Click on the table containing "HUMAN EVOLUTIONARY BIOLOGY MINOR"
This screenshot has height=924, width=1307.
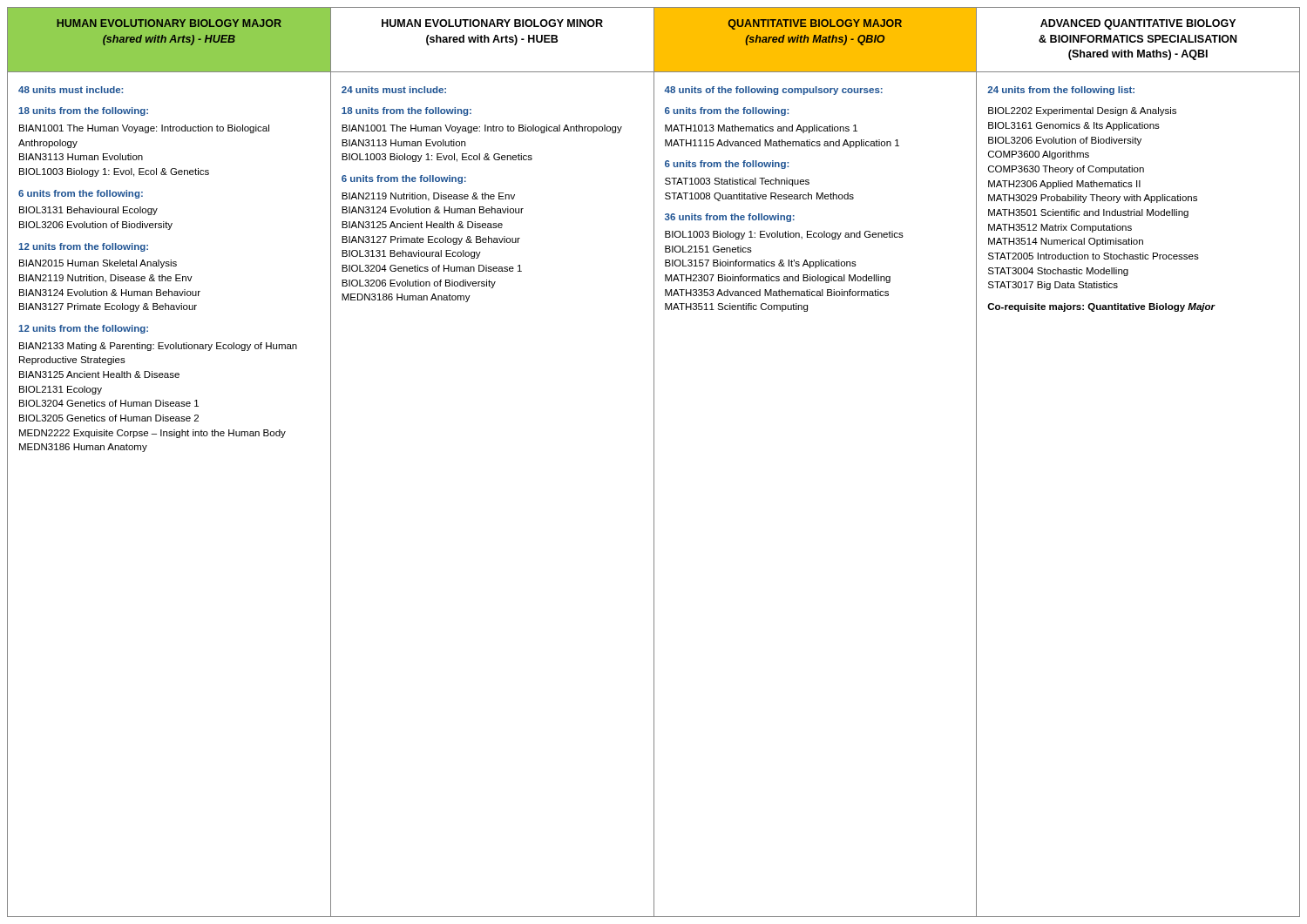click(x=654, y=462)
